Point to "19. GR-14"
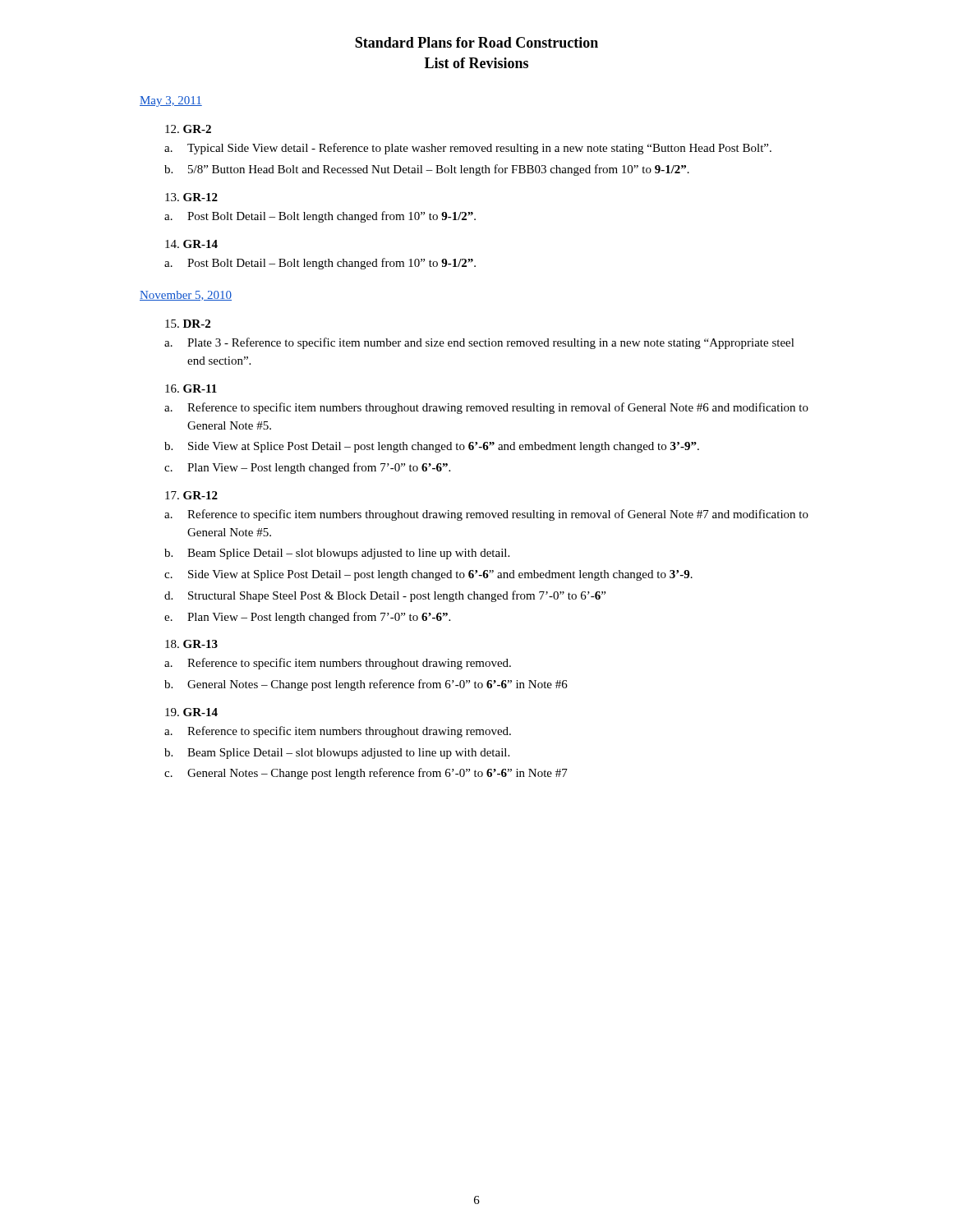The height and width of the screenshot is (1232, 953). click(x=191, y=712)
